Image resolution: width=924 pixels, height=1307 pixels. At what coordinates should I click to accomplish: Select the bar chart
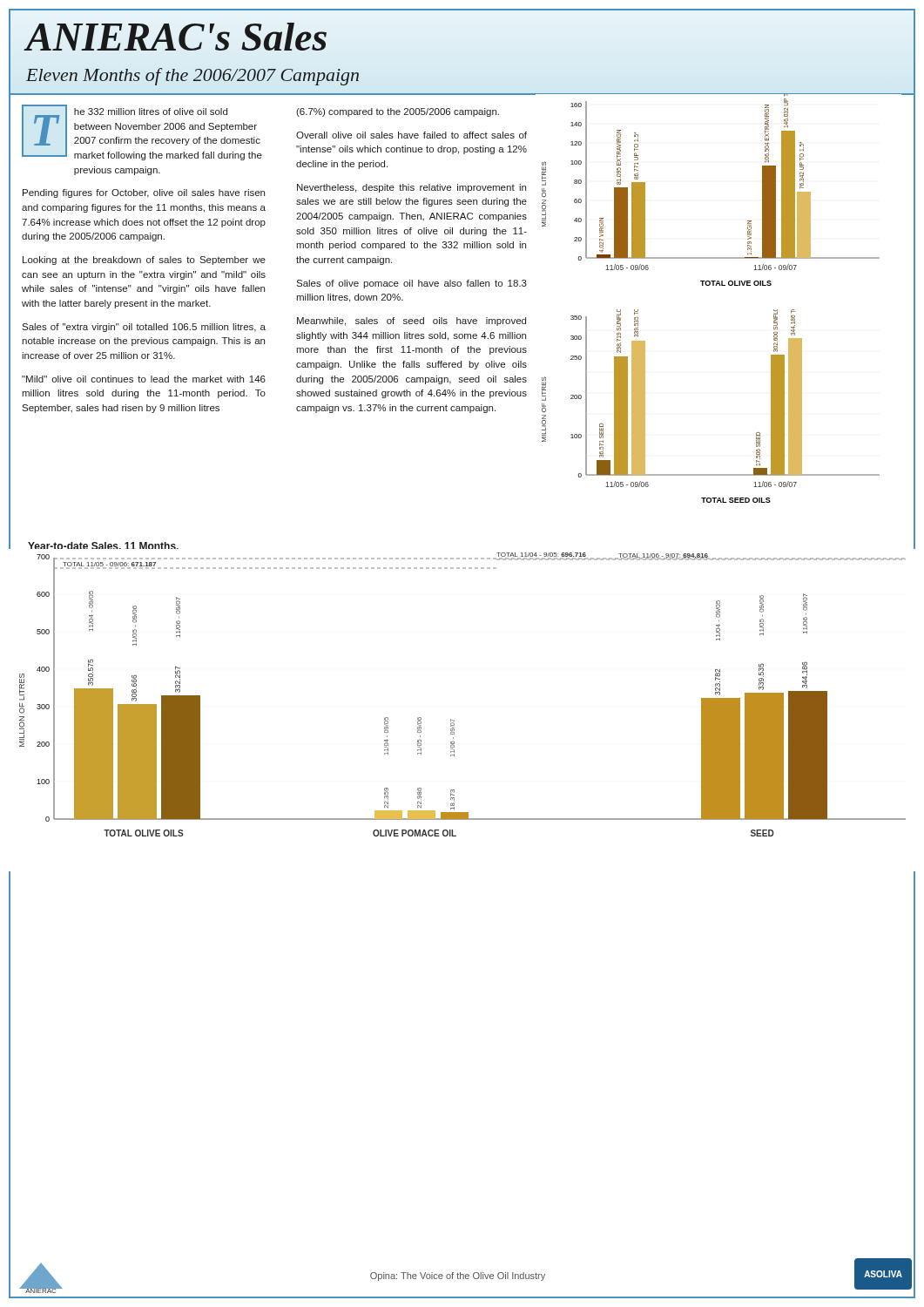point(462,710)
